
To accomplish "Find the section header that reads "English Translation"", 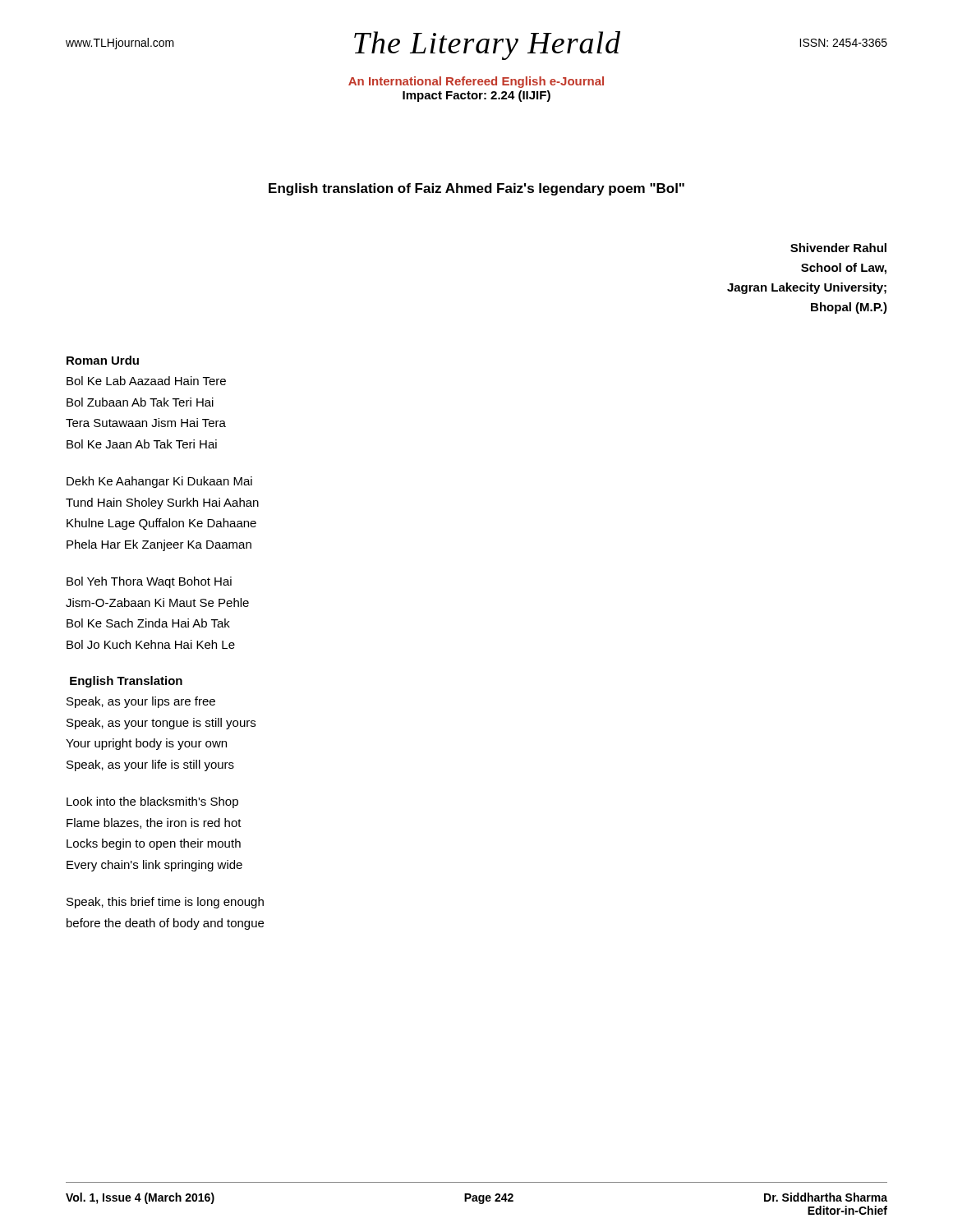I will pos(124,680).
